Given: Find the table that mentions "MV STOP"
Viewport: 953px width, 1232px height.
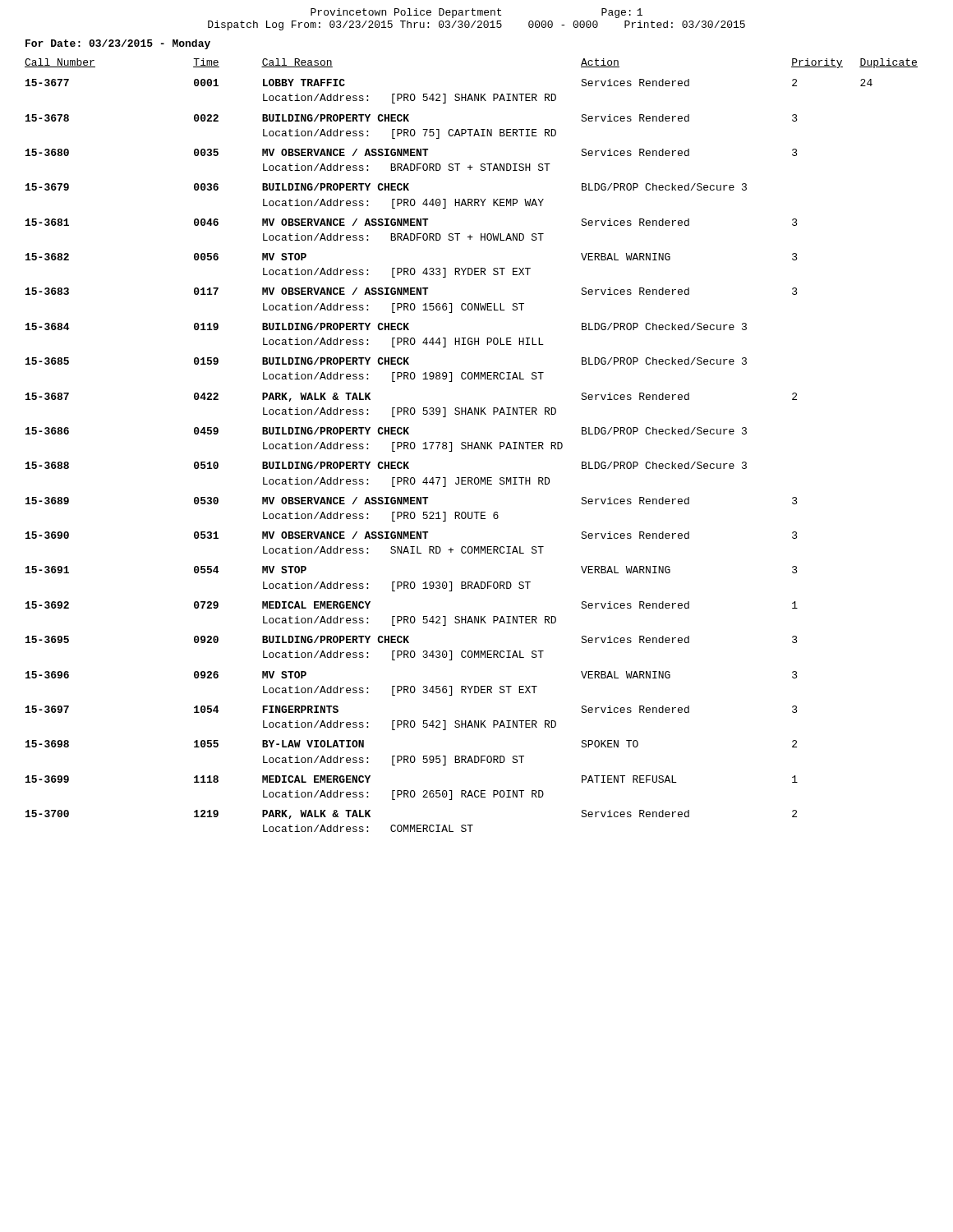Looking at the screenshot, I should coord(476,448).
